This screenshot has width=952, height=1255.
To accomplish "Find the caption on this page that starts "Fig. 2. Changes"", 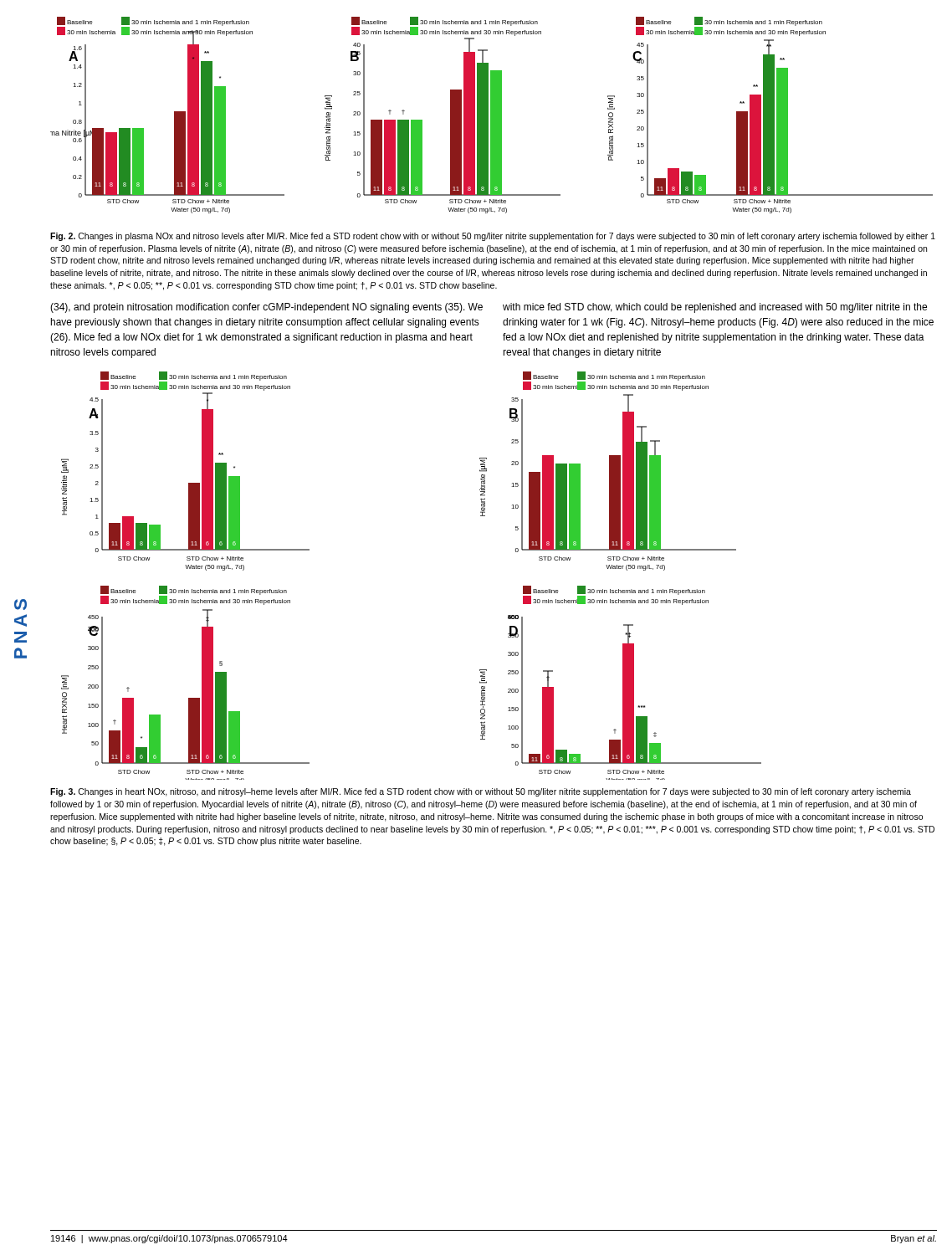I will [x=493, y=261].
